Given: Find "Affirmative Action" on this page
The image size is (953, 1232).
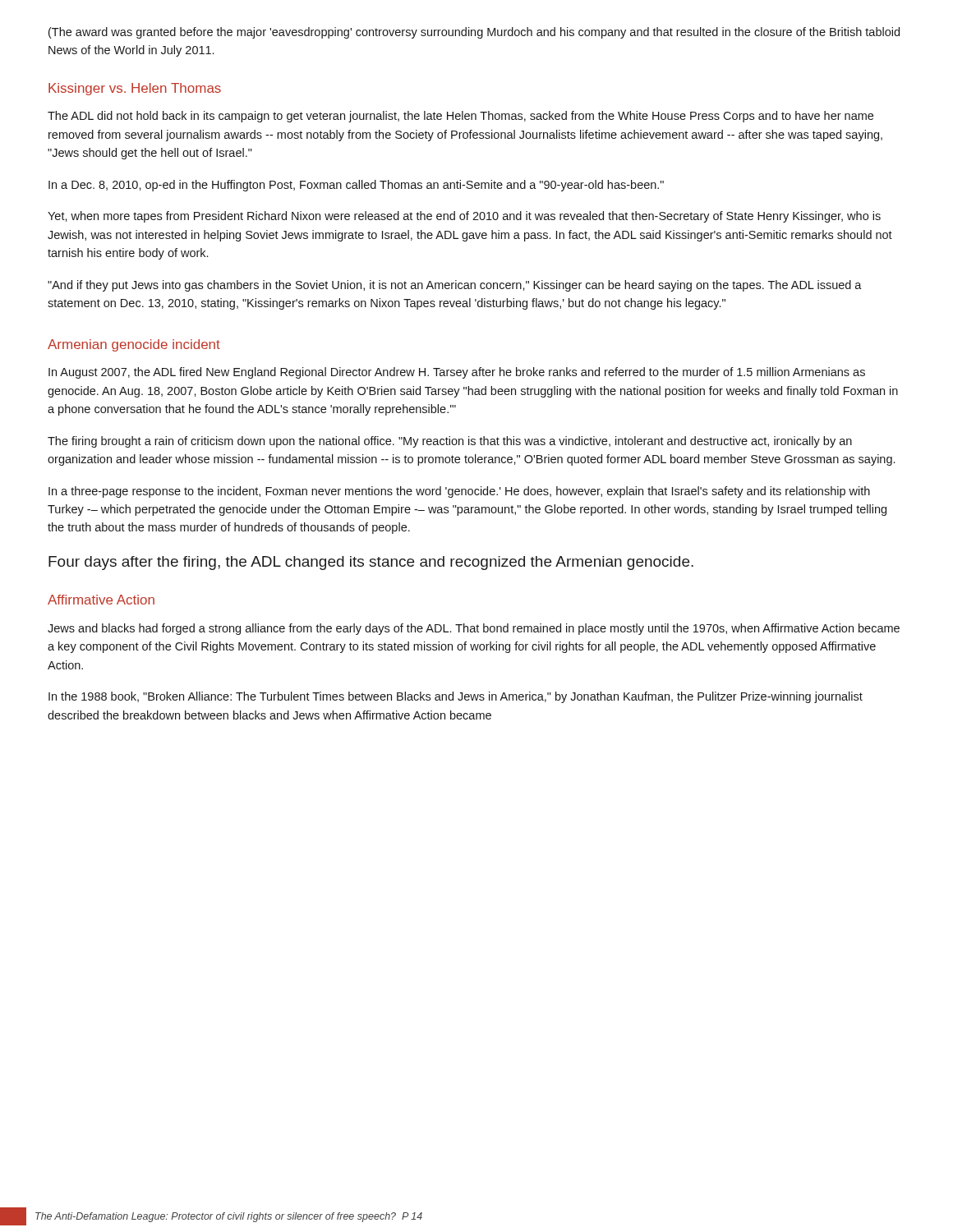Looking at the screenshot, I should point(101,600).
